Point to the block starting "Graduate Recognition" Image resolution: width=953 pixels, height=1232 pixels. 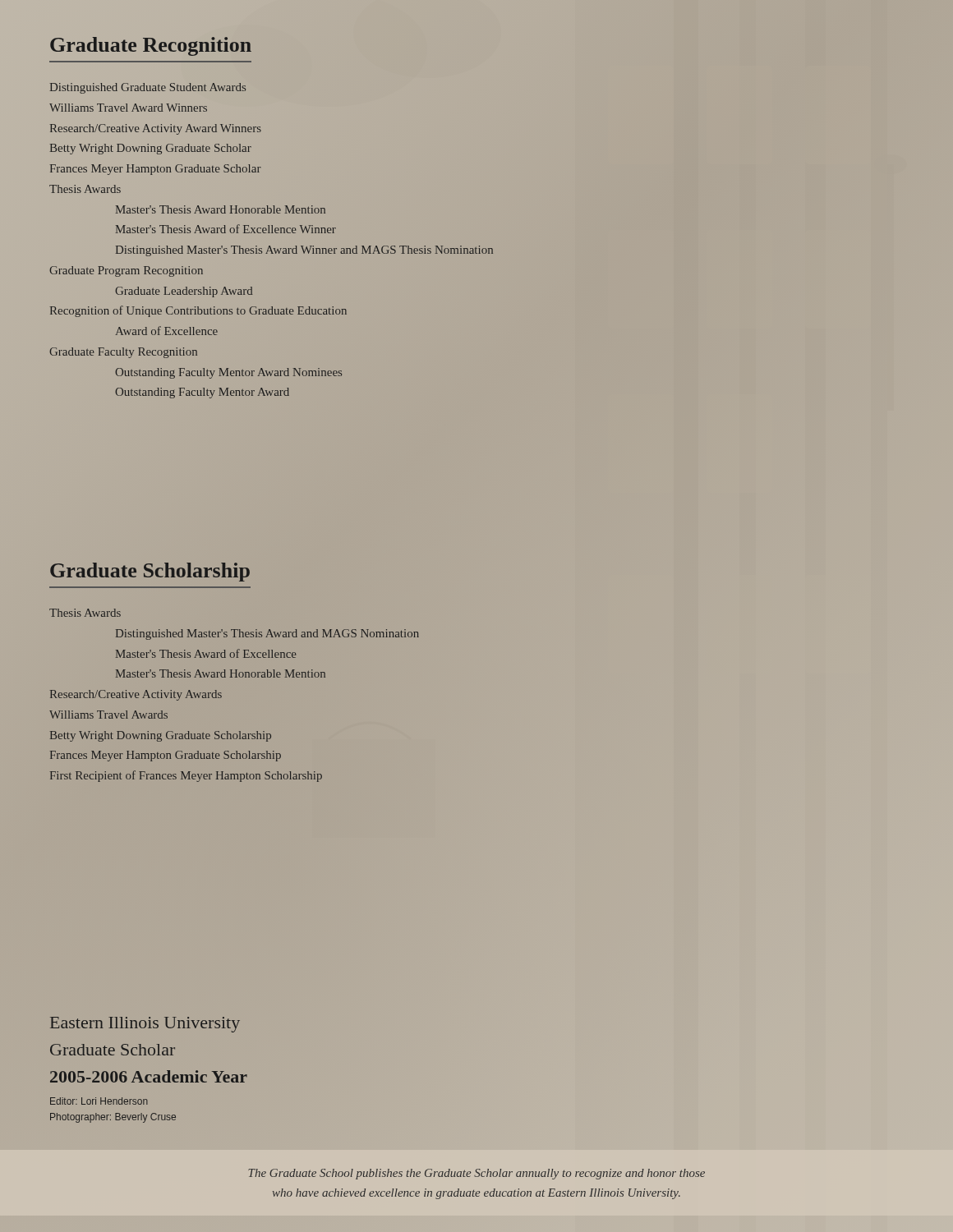(x=150, y=48)
